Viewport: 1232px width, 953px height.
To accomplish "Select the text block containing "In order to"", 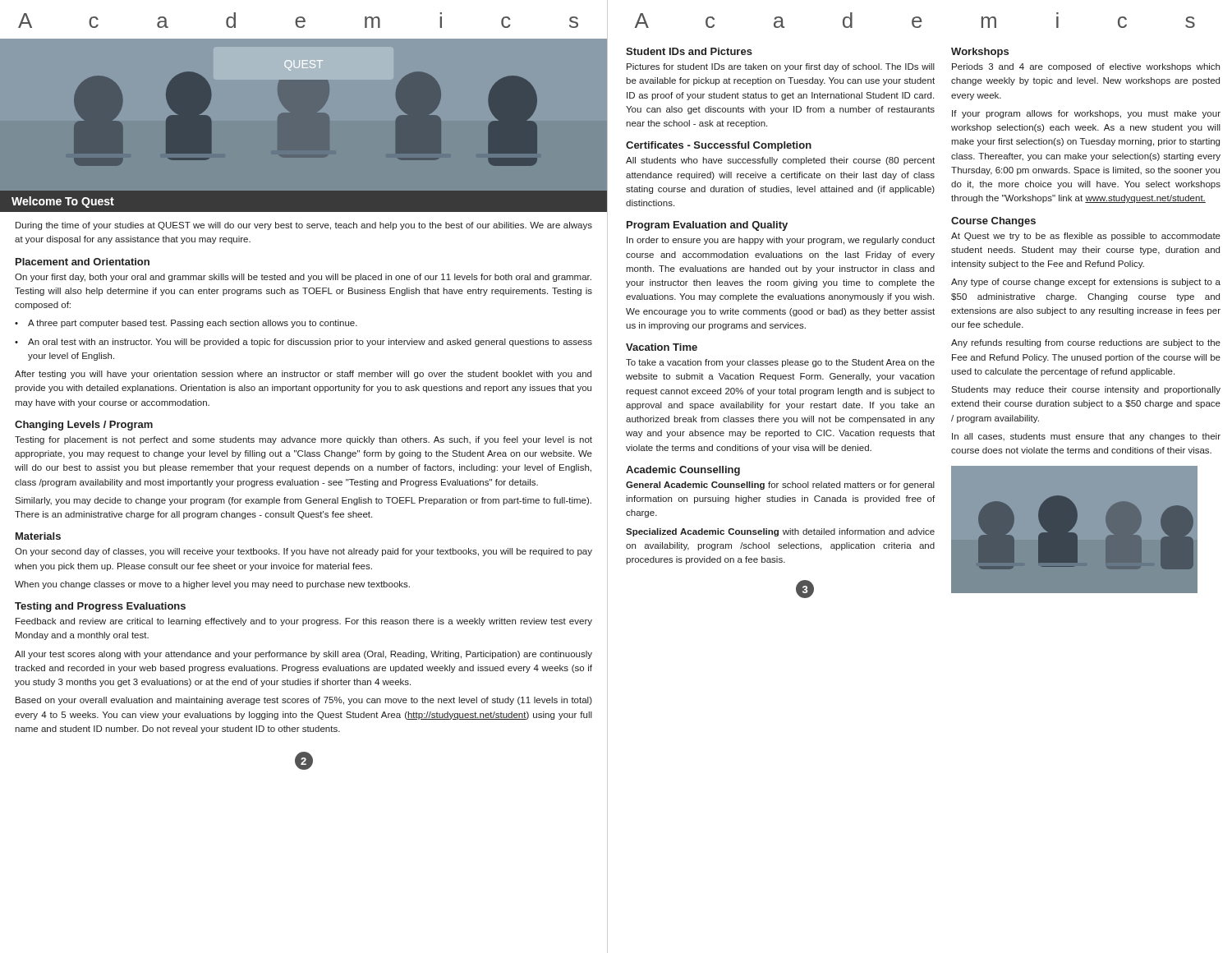I will pos(780,283).
